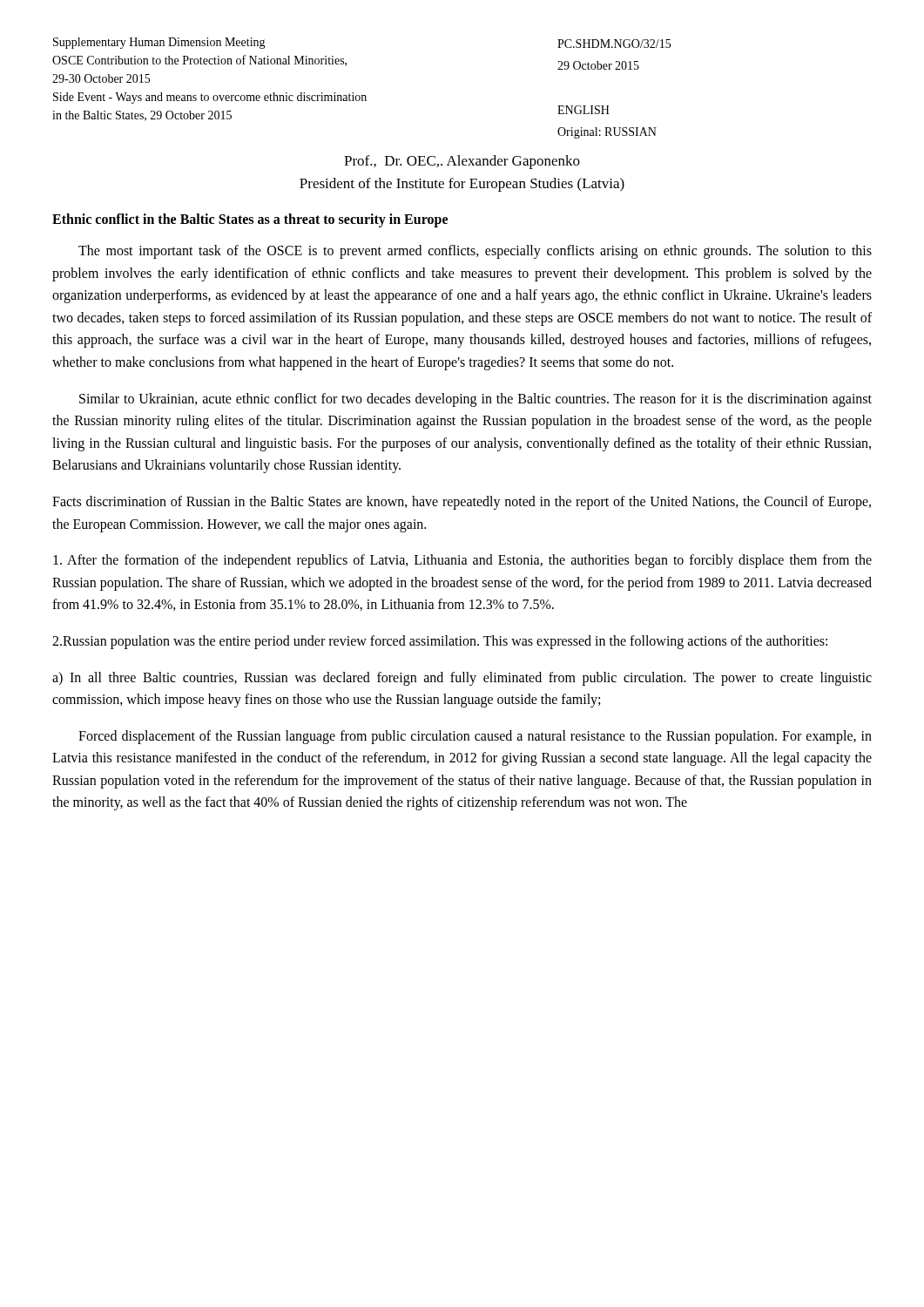Where is the passage that starts "President of the Institute"?

coord(462,183)
